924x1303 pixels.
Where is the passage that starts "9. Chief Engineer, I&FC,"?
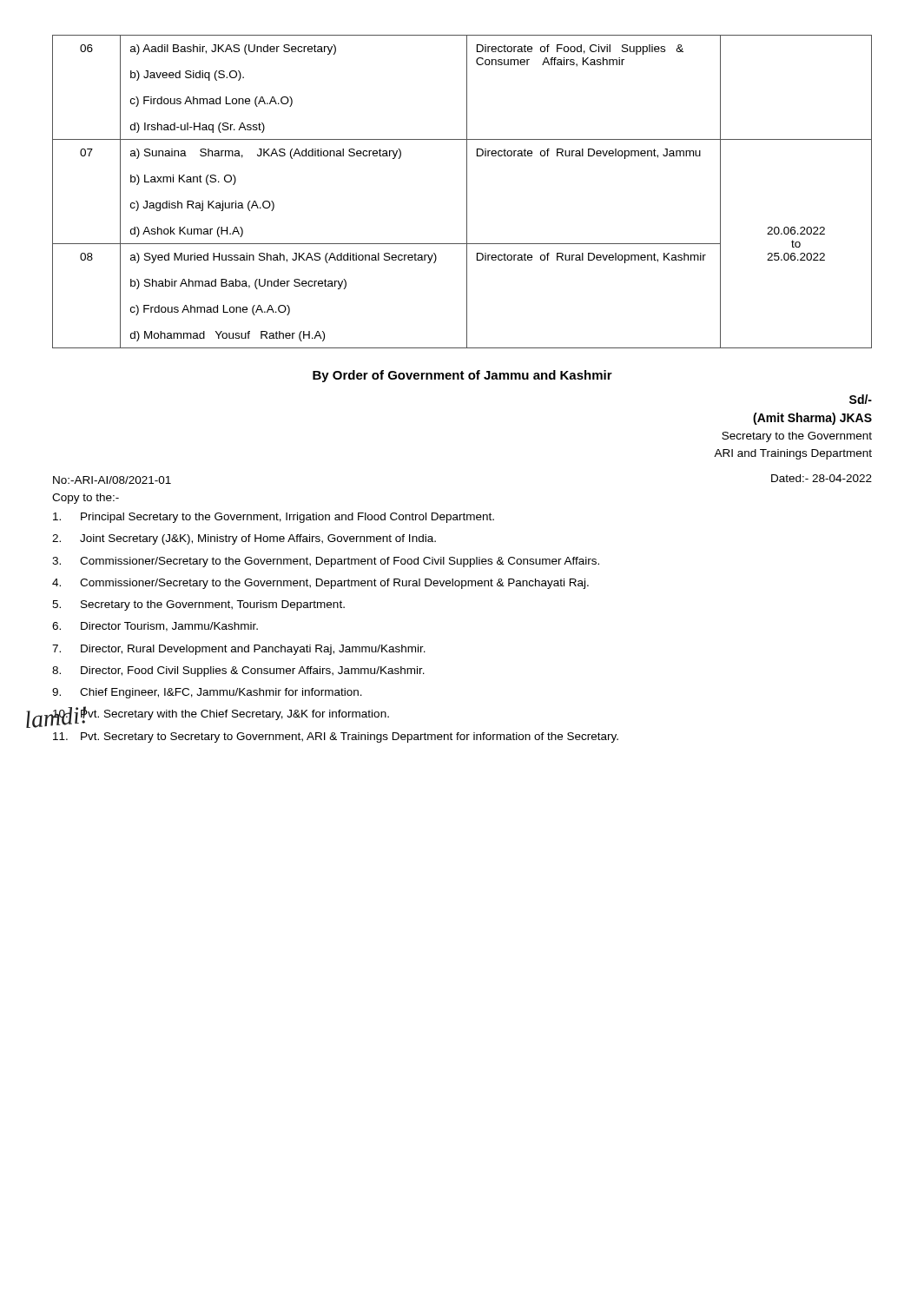pos(207,693)
